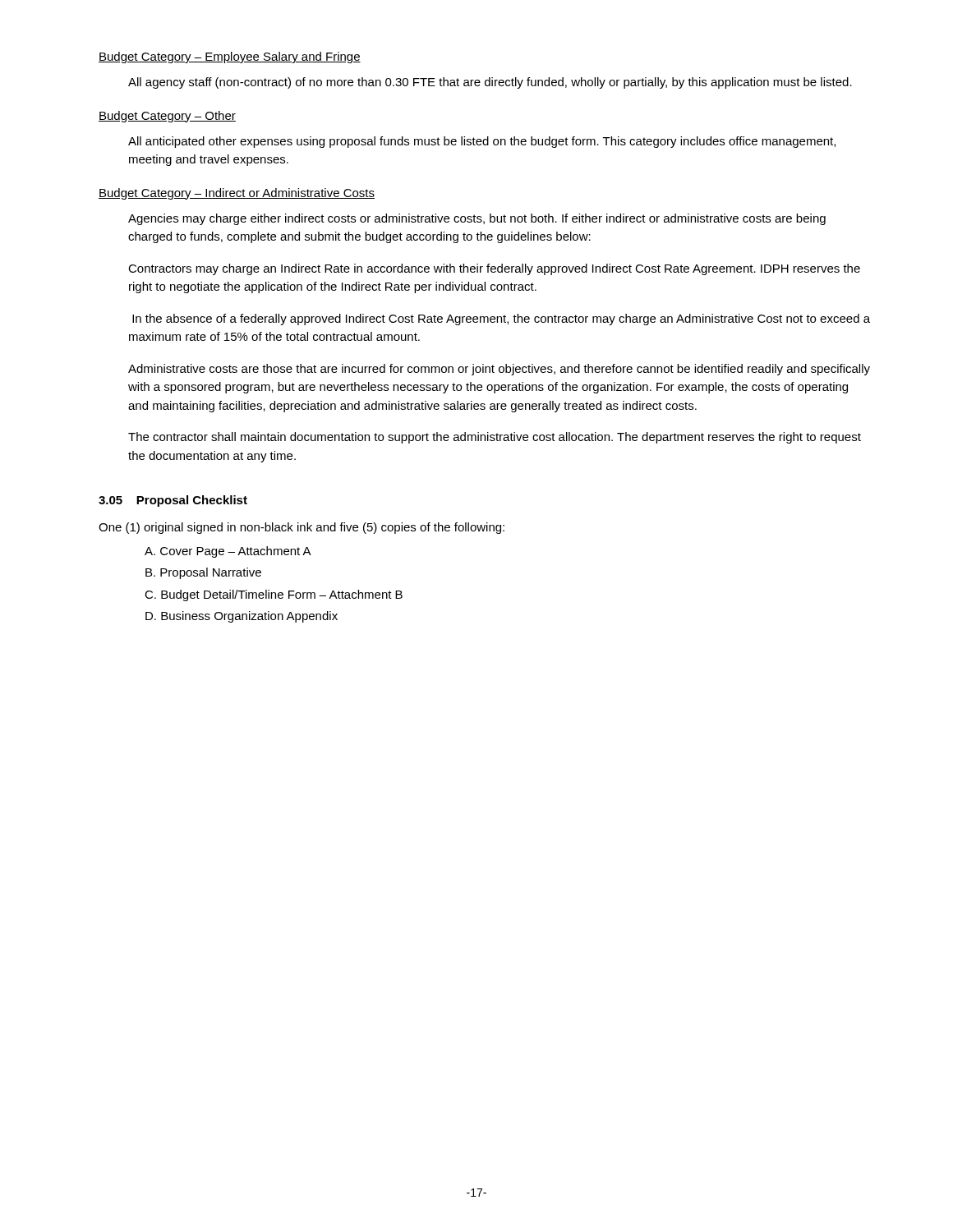Locate the text "D. Business Organization Appendix"

(241, 616)
